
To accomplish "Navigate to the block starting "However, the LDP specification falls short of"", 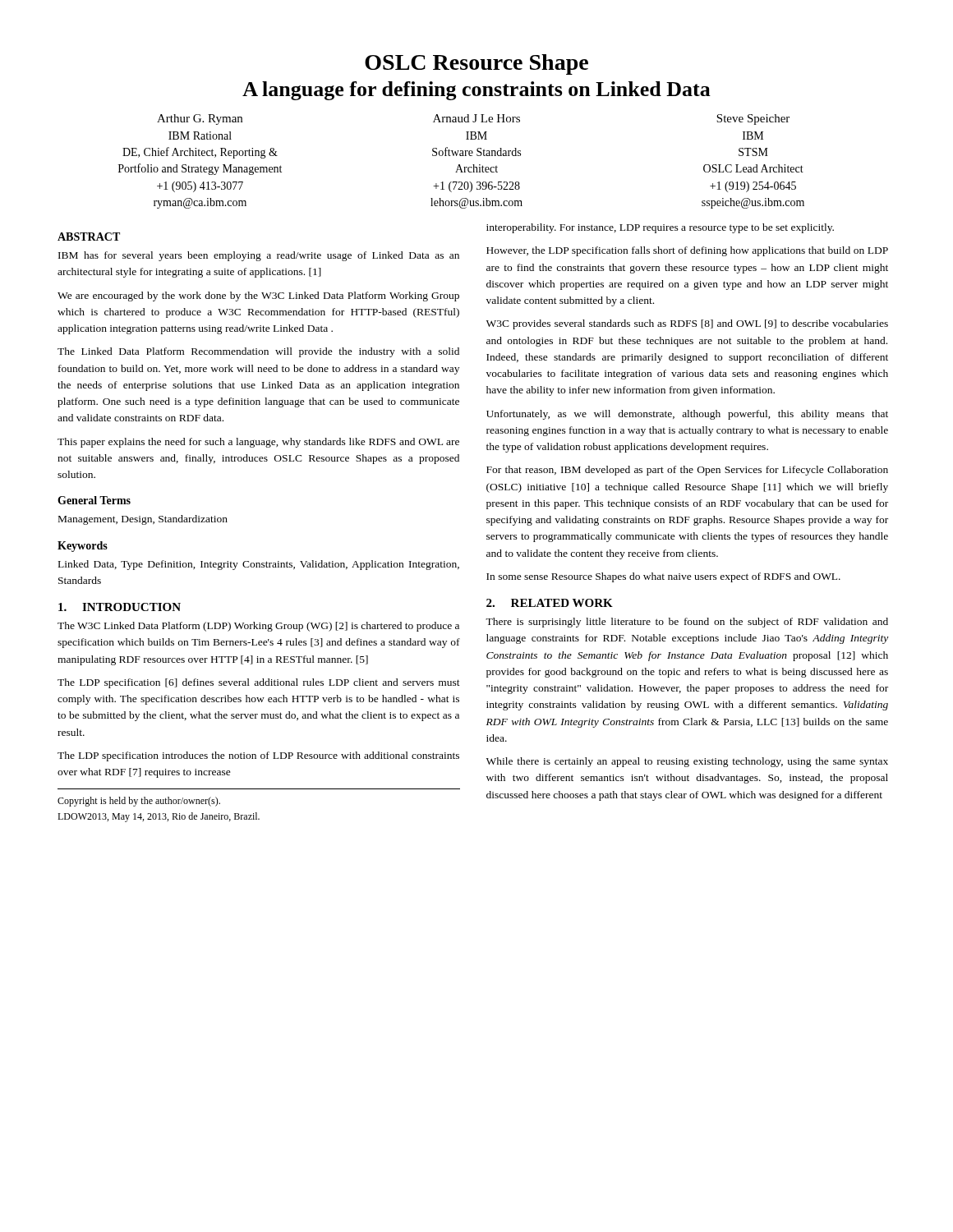I will pos(687,275).
